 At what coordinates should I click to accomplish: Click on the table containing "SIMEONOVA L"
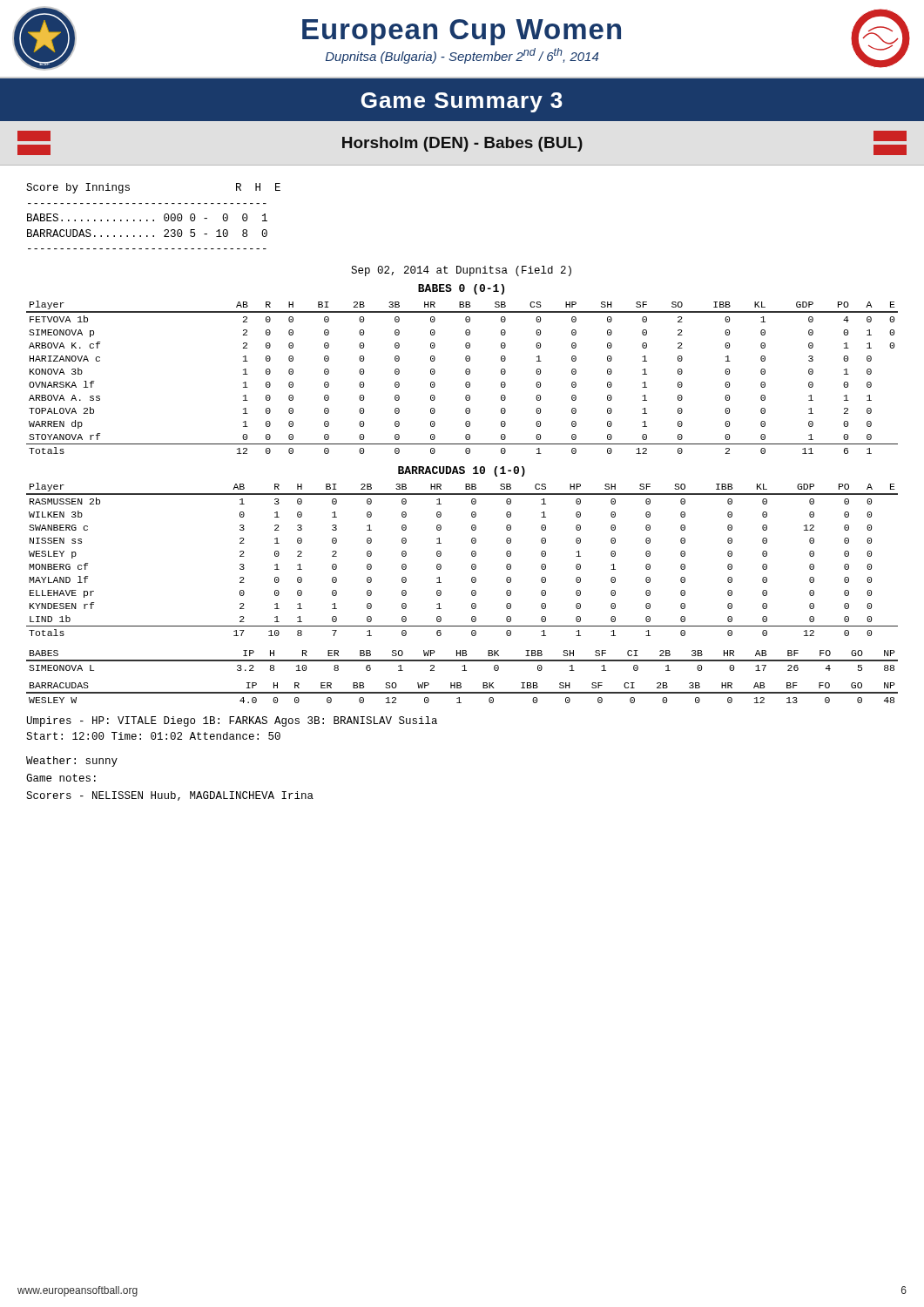click(462, 660)
